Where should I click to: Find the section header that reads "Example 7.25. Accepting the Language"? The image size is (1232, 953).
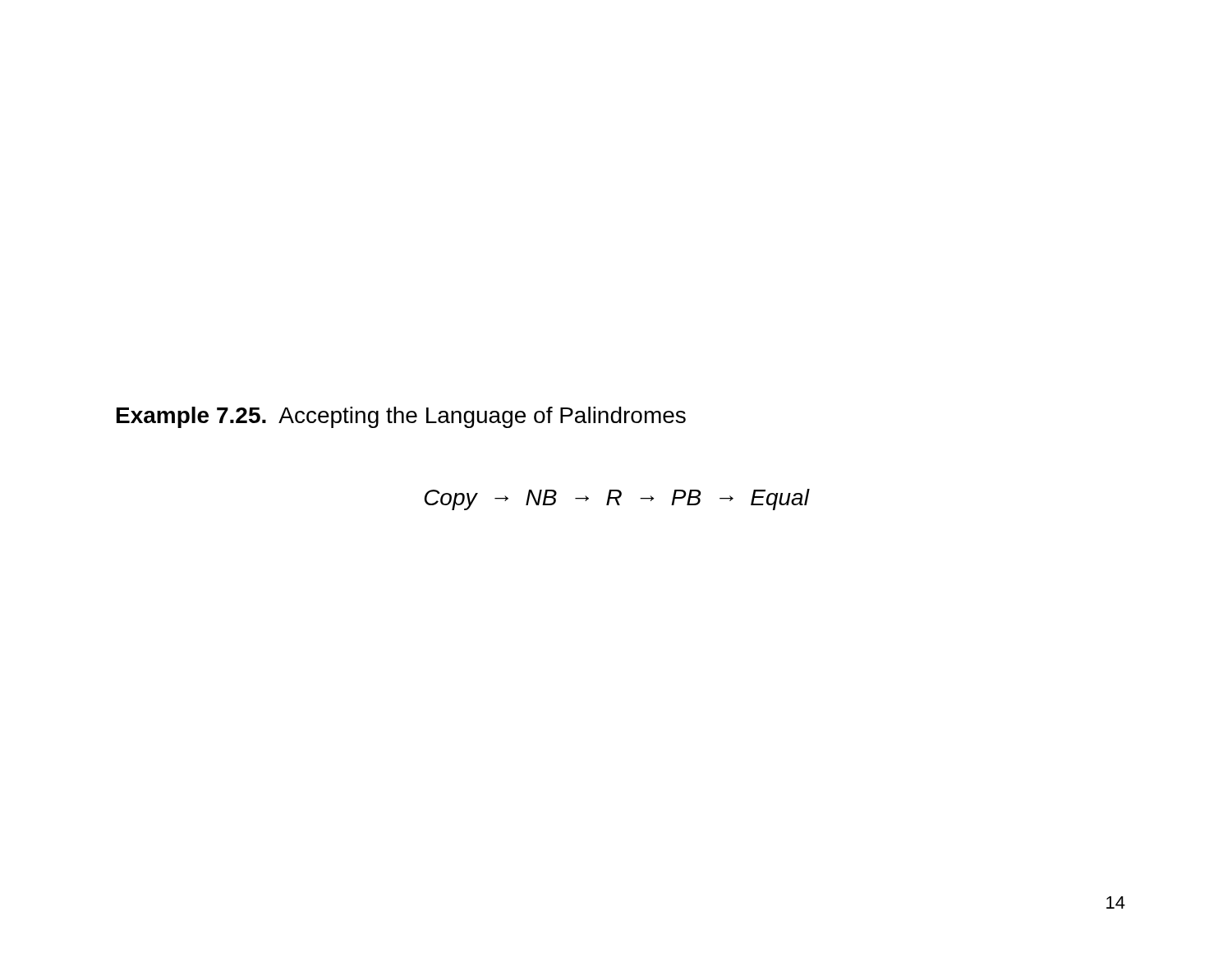click(x=401, y=415)
